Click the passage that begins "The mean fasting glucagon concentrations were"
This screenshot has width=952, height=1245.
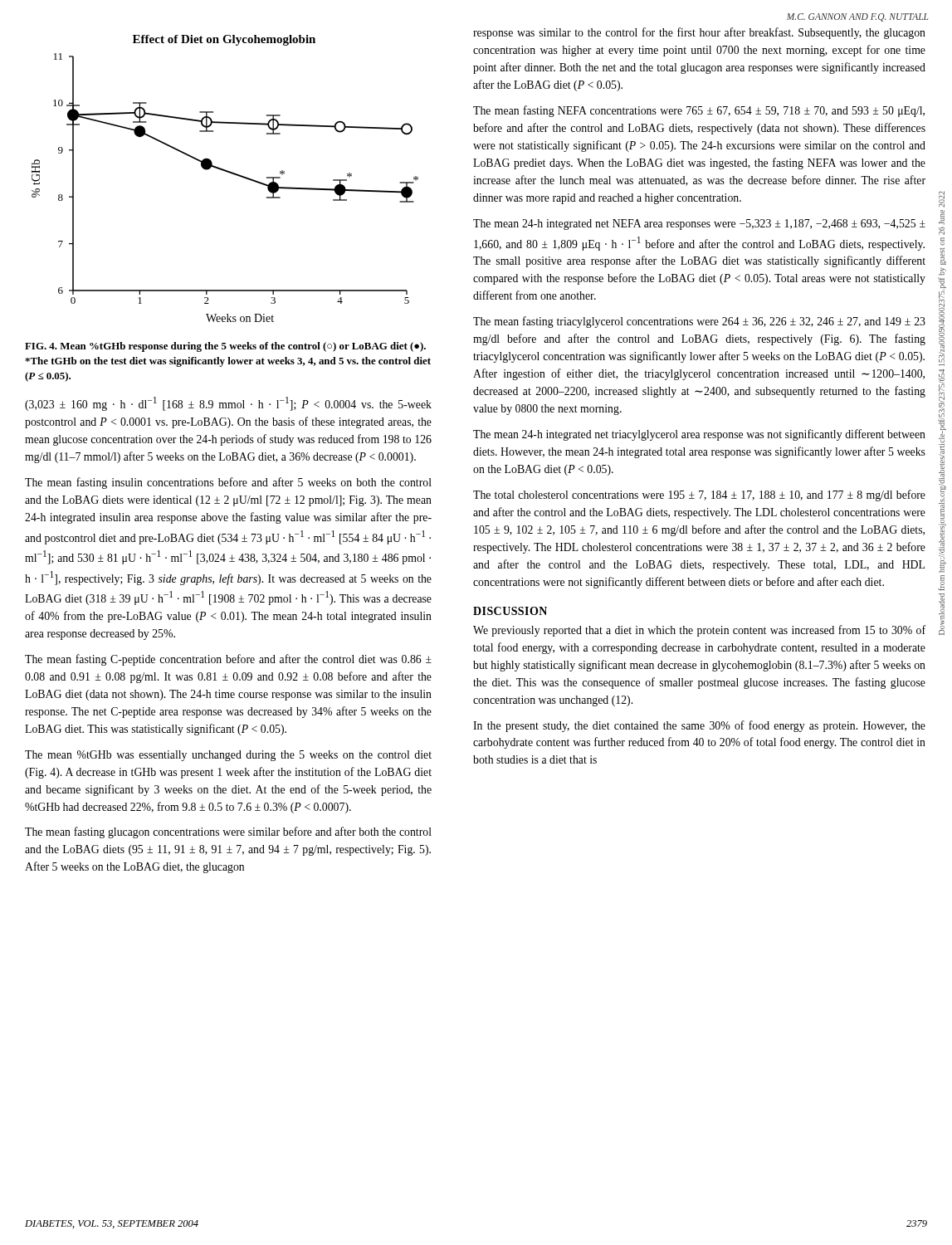pos(228,850)
